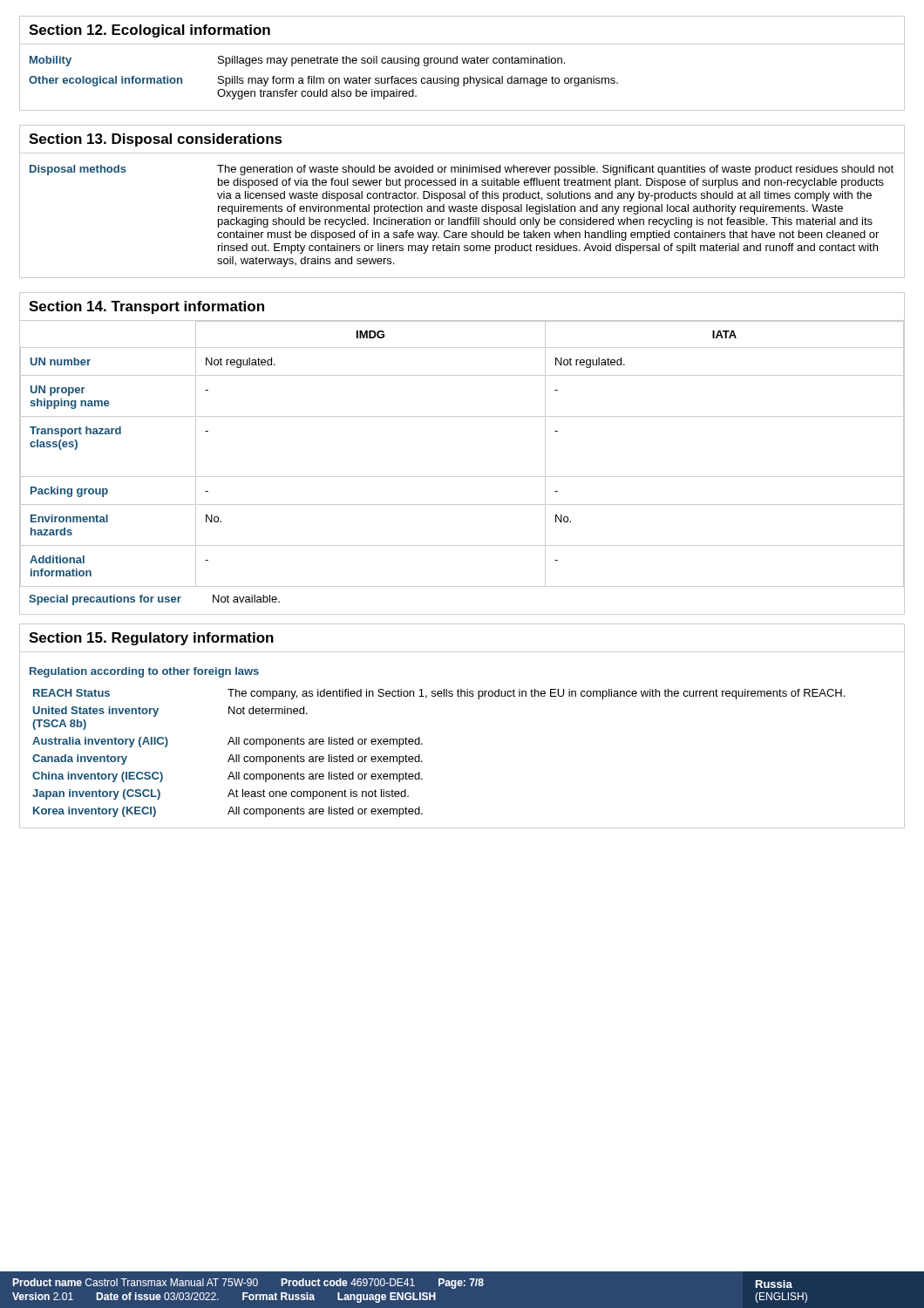Point to the block starting "Other ecological information Spills"
The height and width of the screenshot is (1308, 924).
(462, 86)
